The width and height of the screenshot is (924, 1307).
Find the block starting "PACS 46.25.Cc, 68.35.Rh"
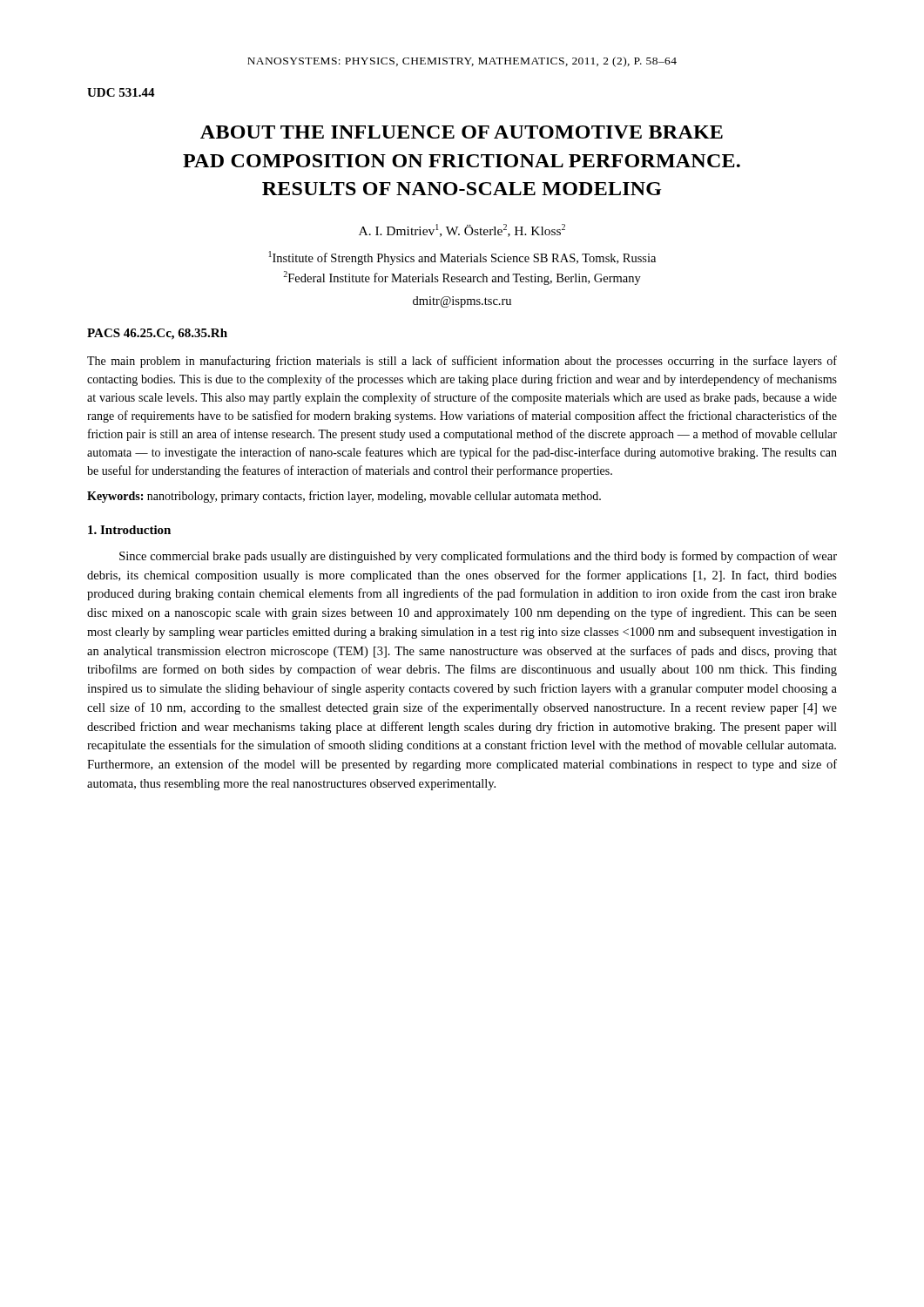(157, 333)
